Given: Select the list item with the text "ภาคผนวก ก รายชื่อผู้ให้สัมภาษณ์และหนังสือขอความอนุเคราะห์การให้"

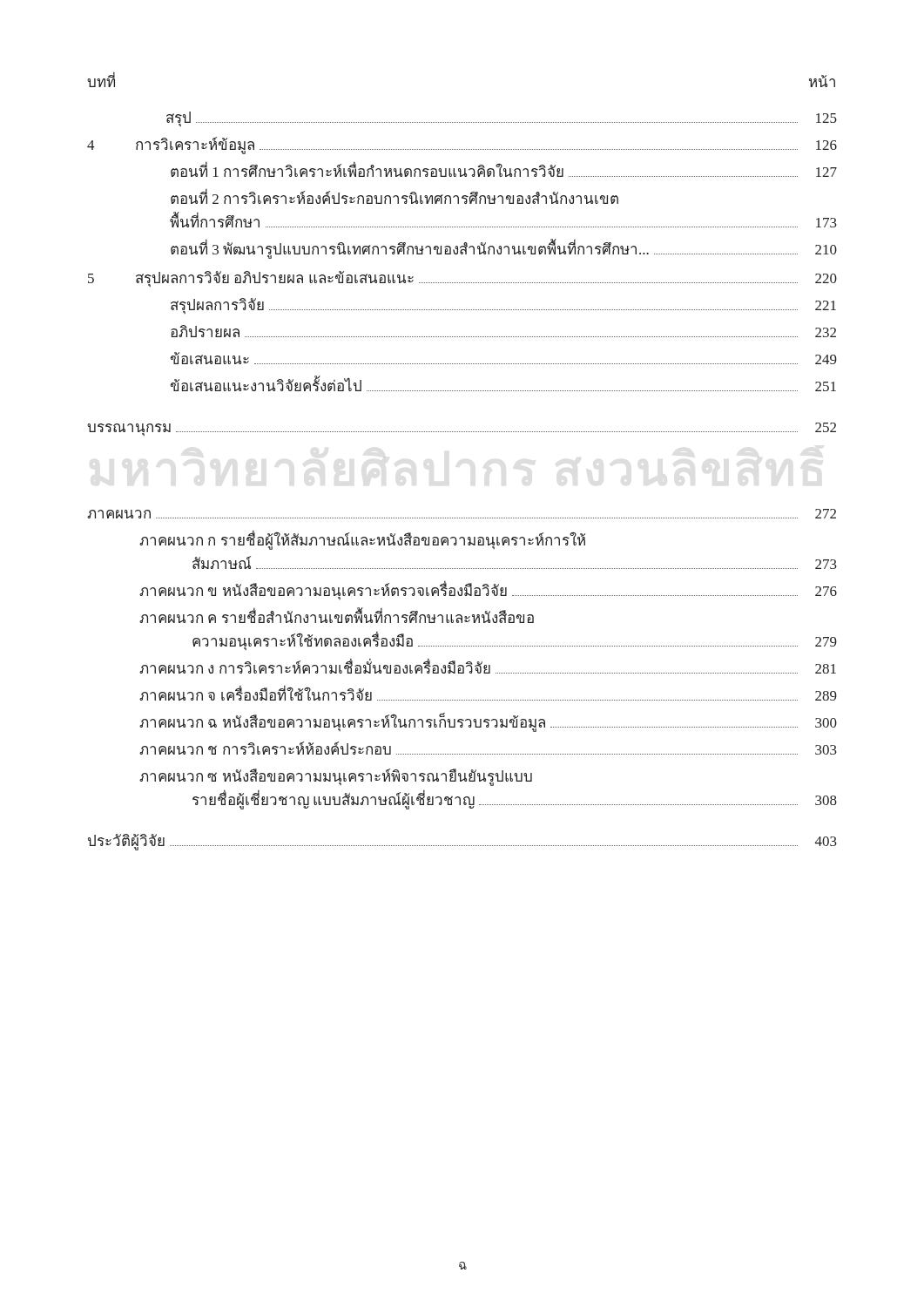Looking at the screenshot, I should click(x=362, y=540).
